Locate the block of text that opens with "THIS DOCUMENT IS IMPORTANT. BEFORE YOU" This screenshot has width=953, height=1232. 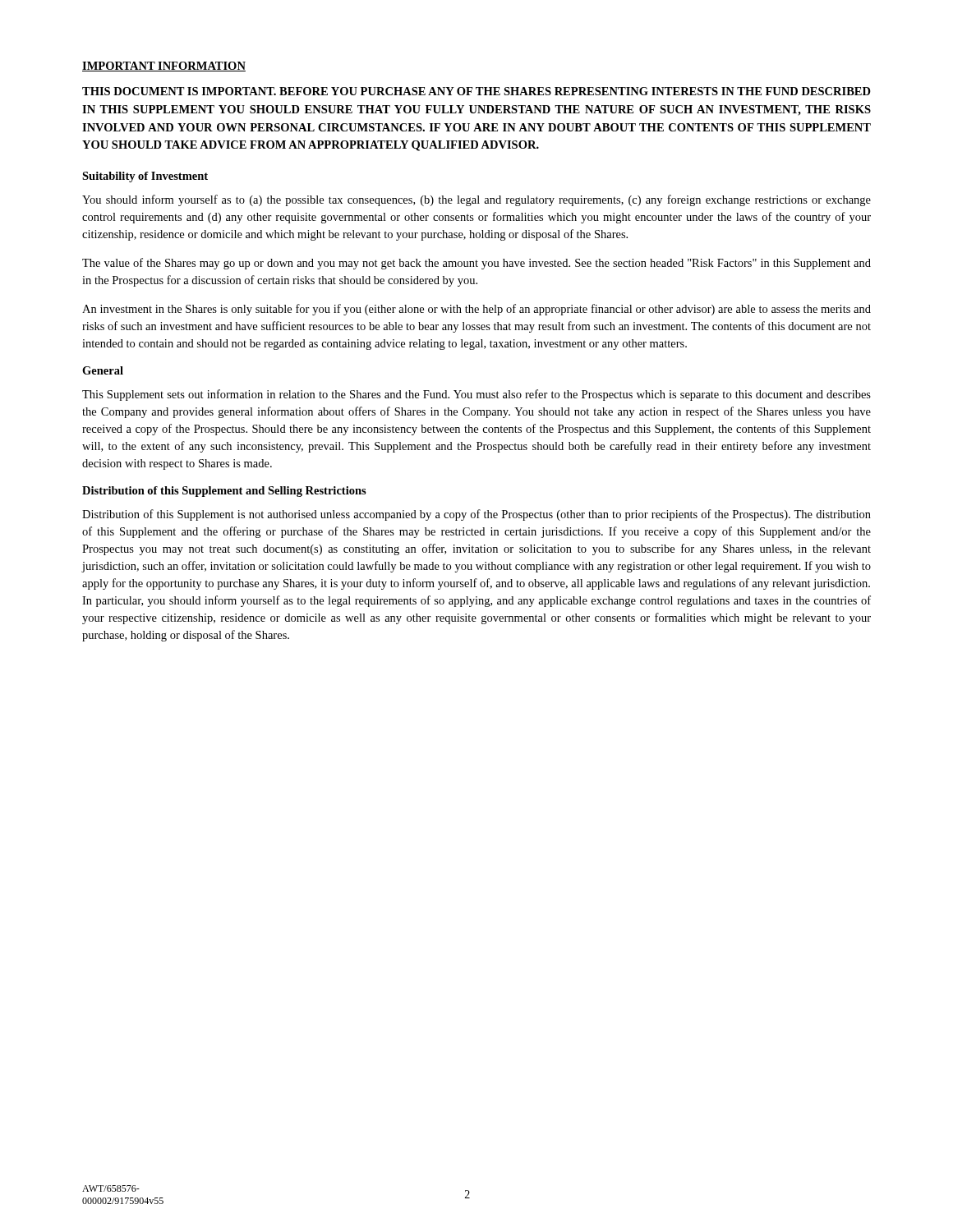tap(476, 118)
